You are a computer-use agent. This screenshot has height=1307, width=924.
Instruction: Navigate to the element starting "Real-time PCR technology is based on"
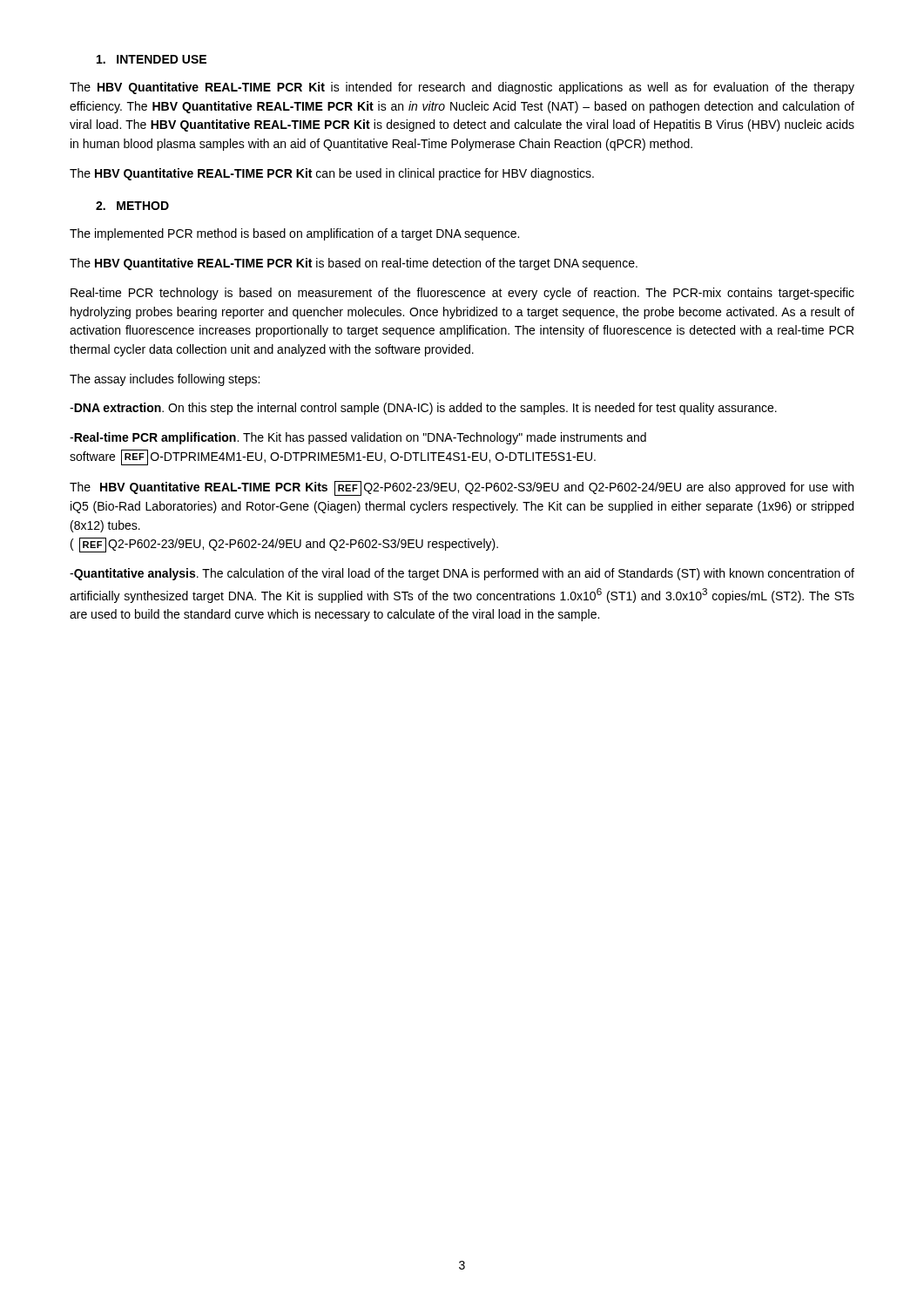click(x=462, y=321)
